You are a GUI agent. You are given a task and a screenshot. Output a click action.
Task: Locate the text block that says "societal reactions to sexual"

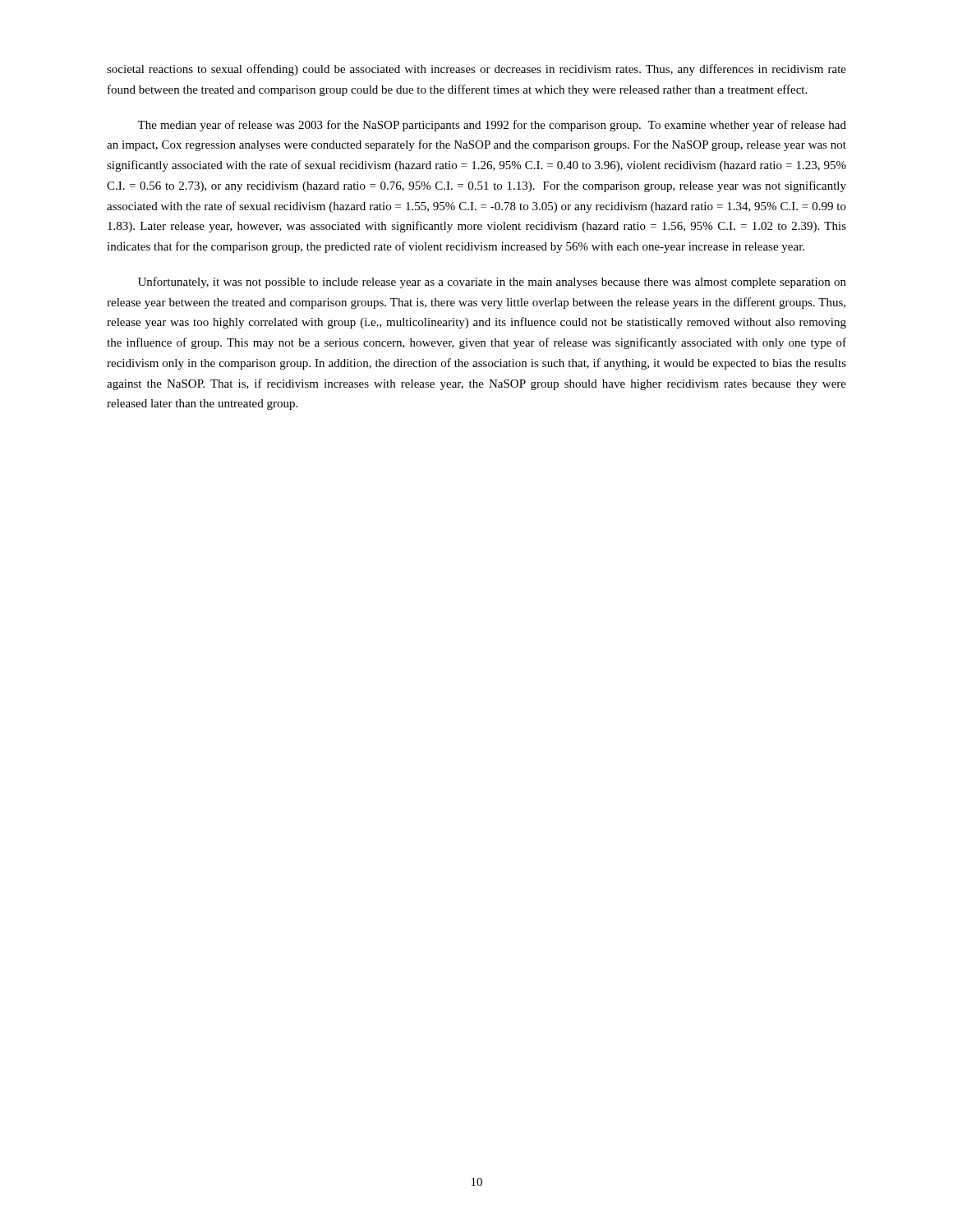[x=476, y=79]
